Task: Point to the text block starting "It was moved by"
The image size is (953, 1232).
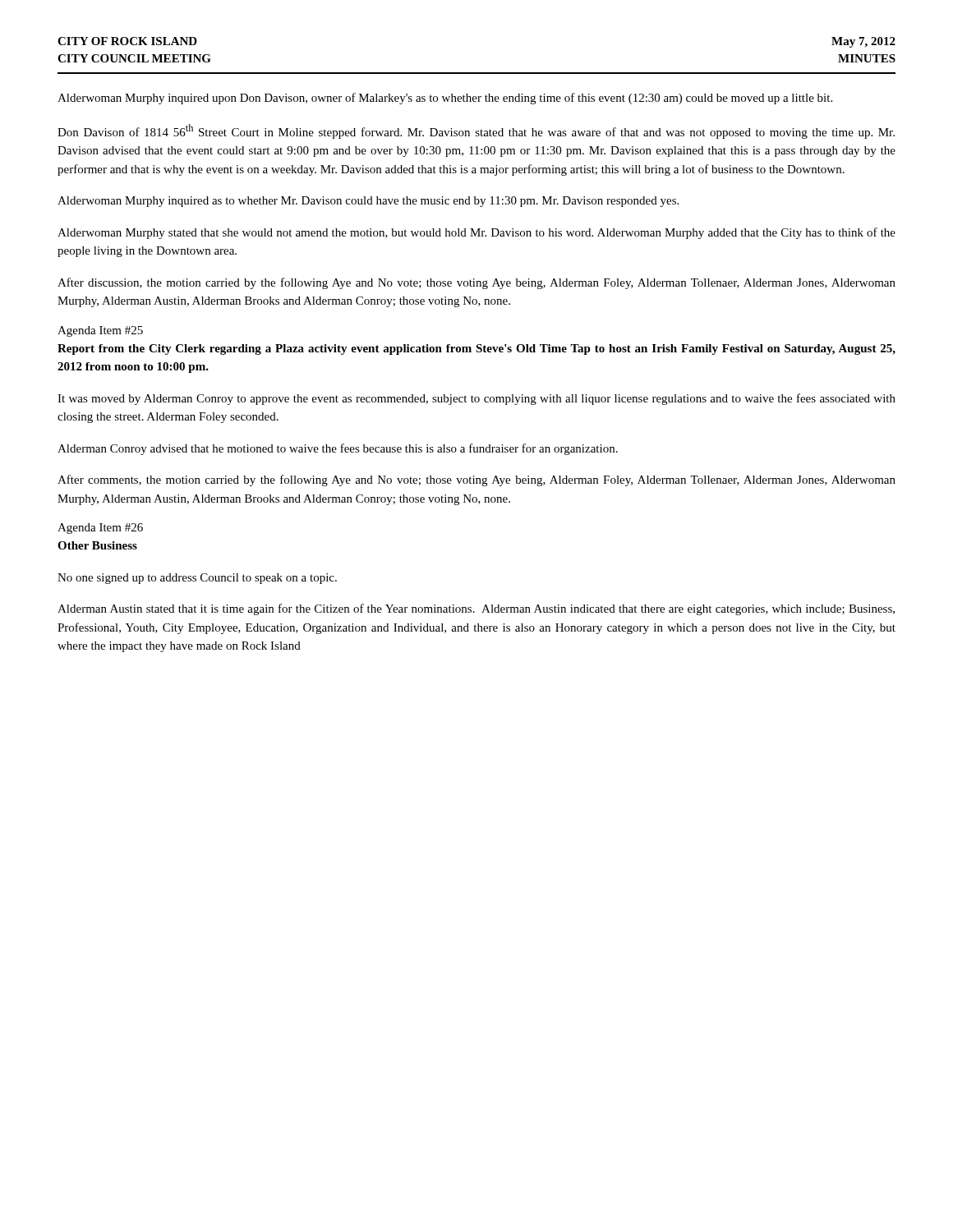Action: [x=476, y=407]
